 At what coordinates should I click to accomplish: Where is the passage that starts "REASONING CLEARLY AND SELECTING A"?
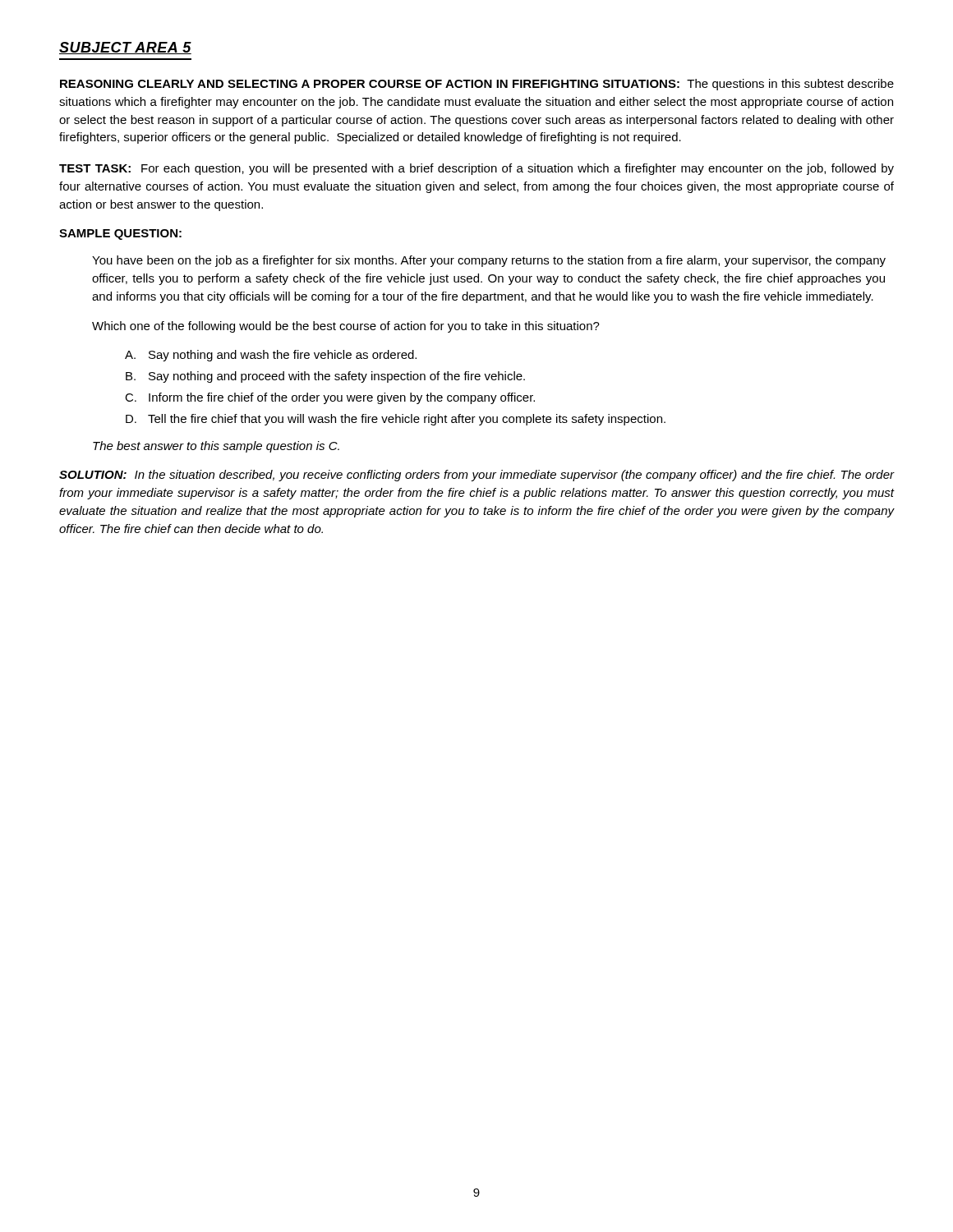pos(476,110)
